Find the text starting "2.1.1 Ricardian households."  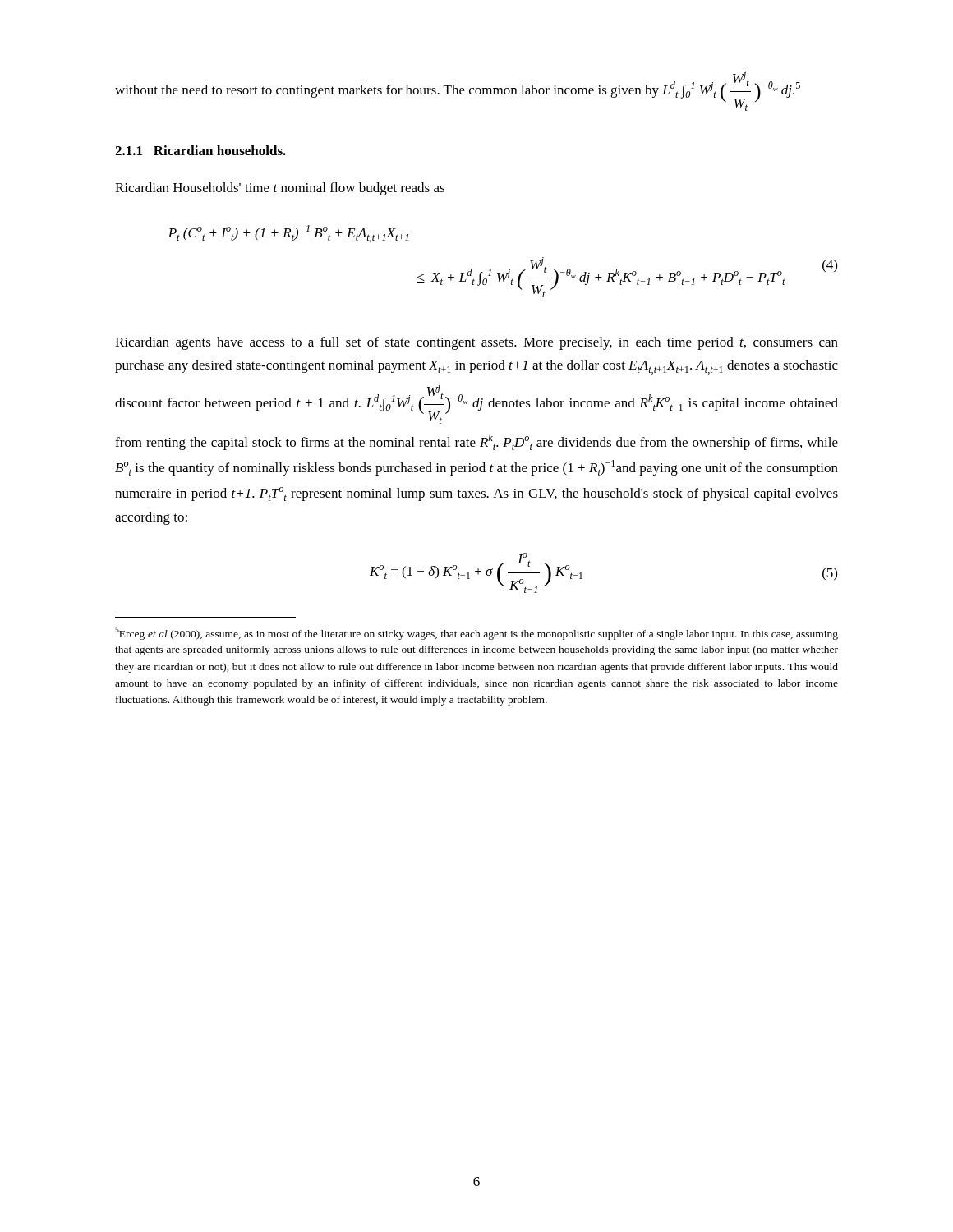click(201, 151)
